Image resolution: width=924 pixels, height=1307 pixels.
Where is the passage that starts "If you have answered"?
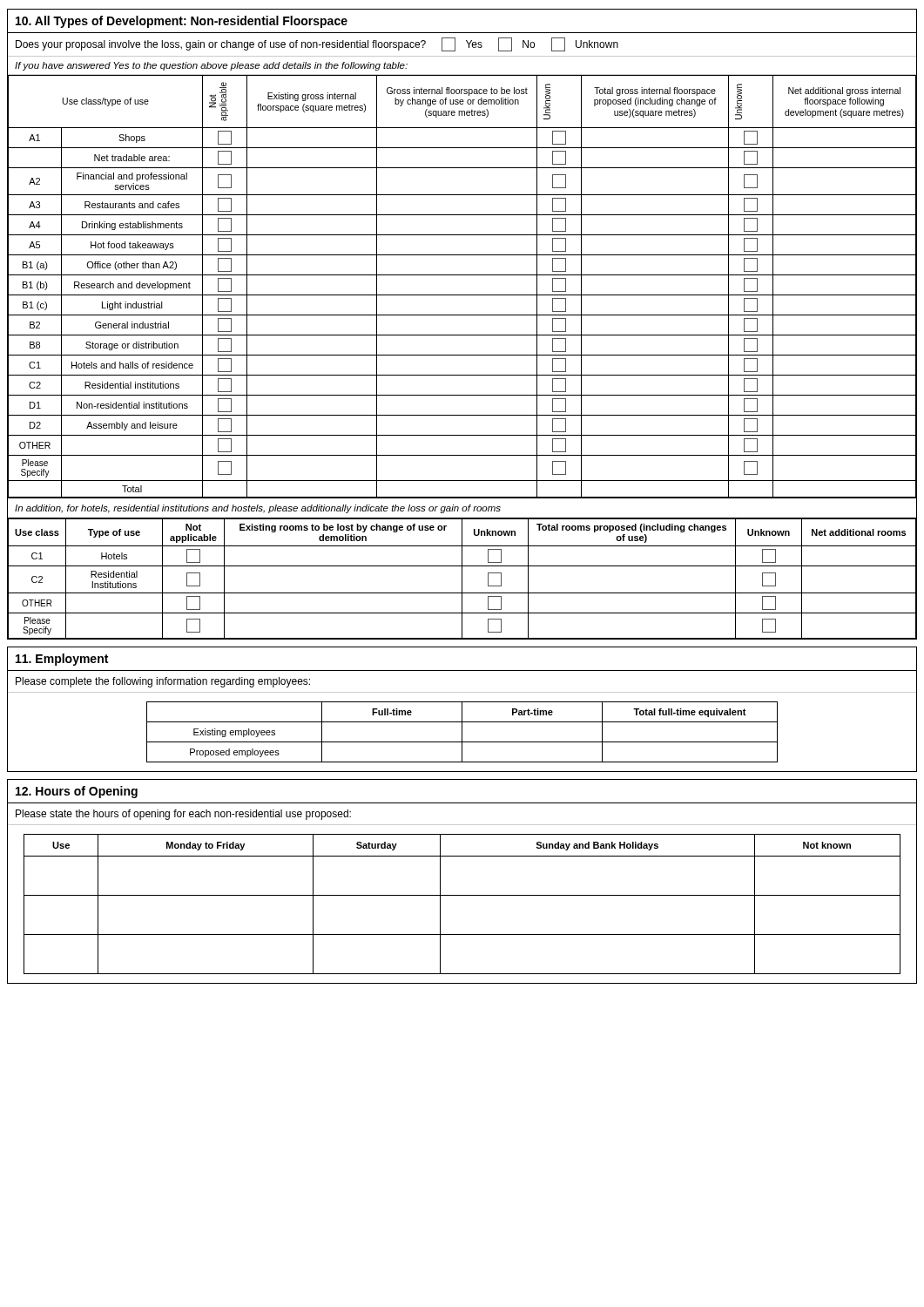click(x=211, y=65)
